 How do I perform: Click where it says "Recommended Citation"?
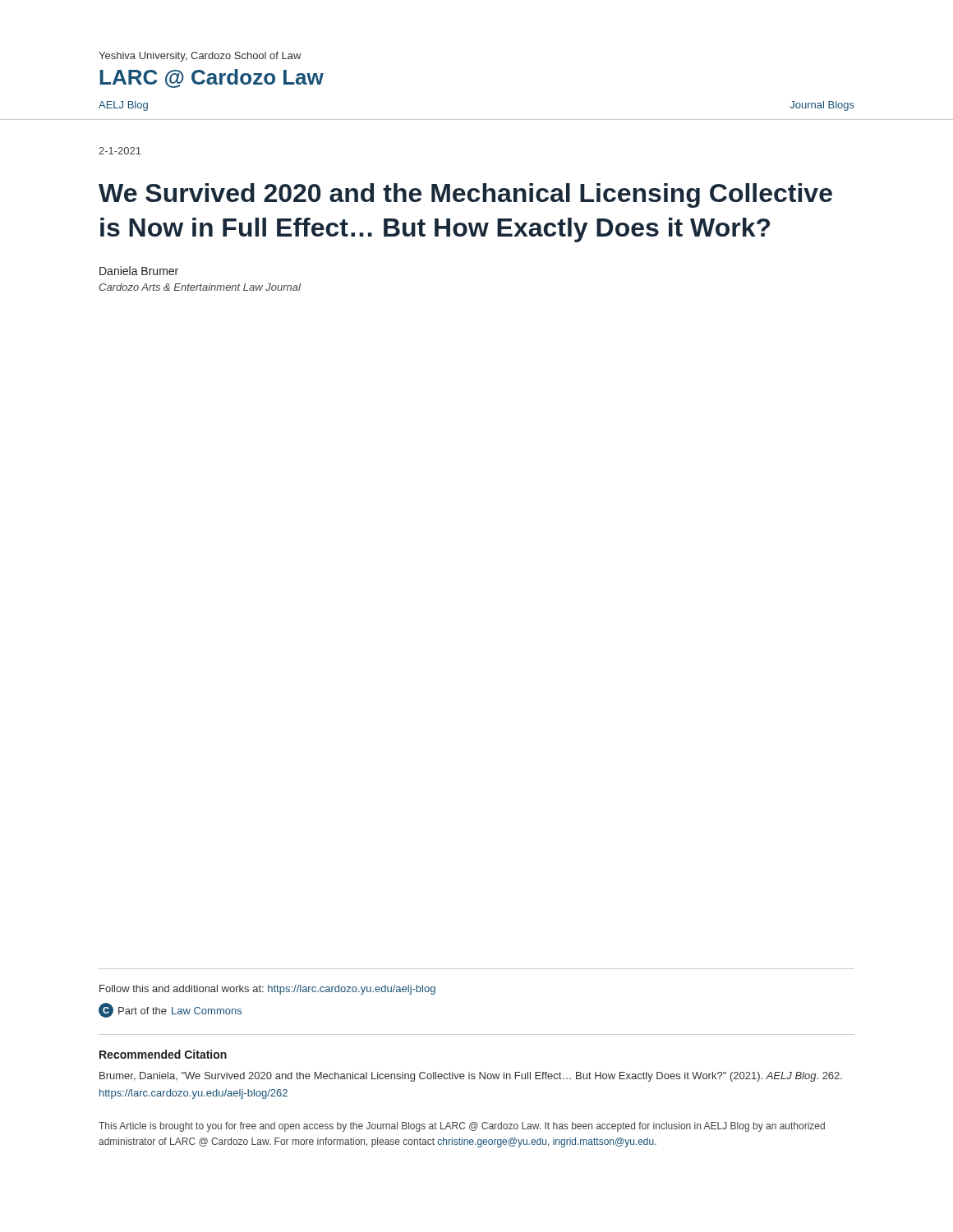pyautogui.click(x=163, y=1055)
